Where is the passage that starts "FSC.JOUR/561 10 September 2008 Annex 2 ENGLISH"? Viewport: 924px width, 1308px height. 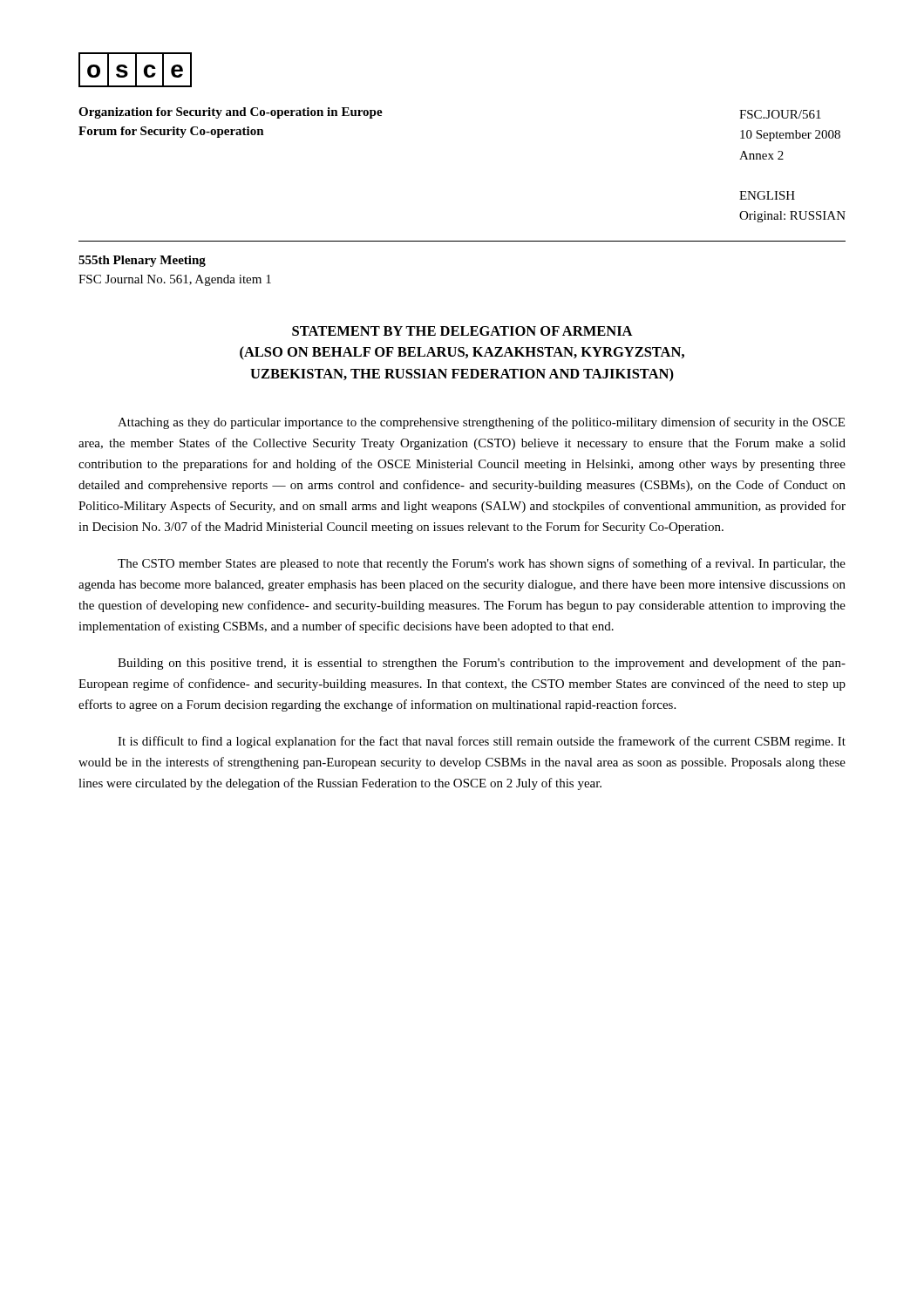pyautogui.click(x=792, y=165)
